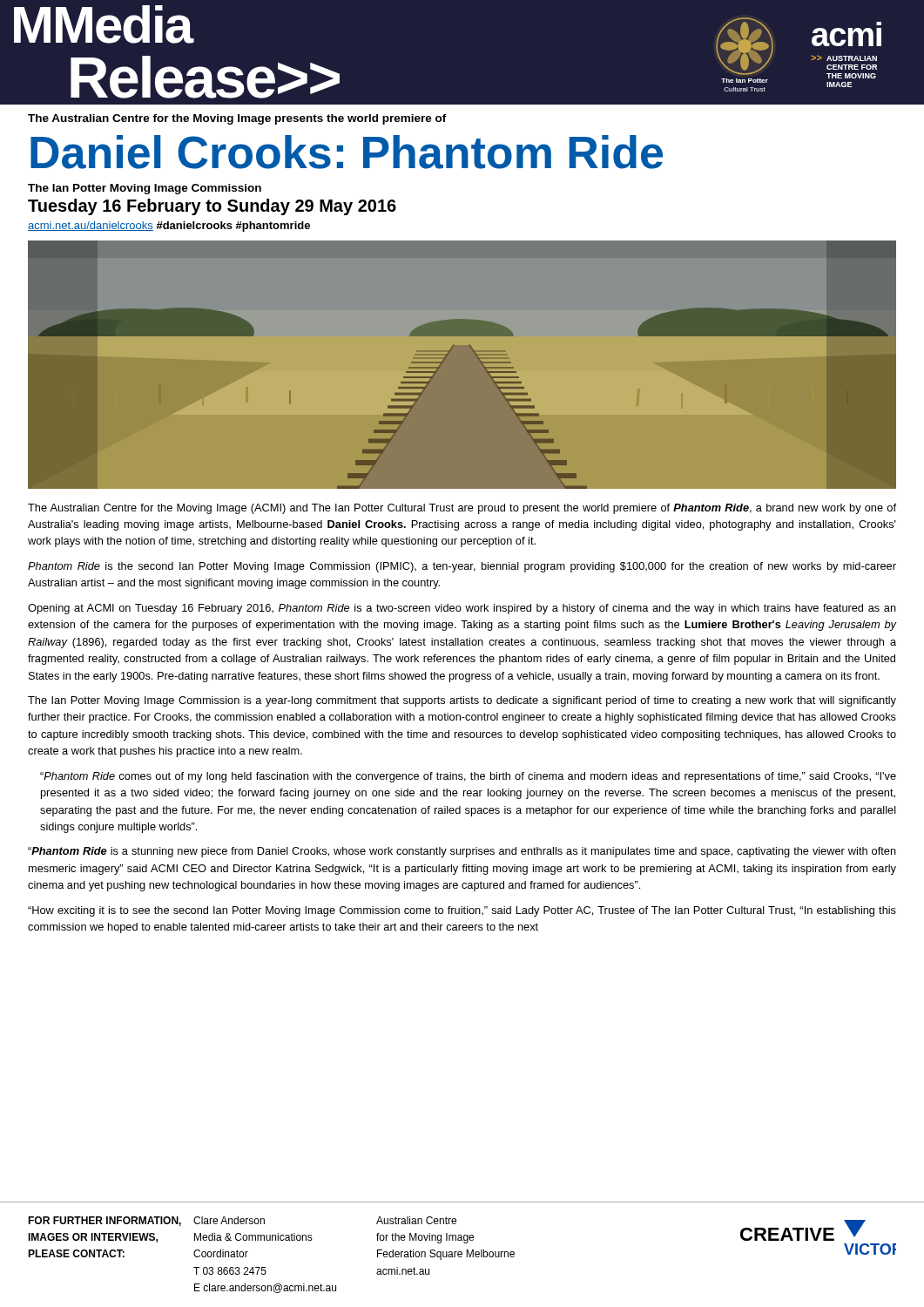This screenshot has width=924, height=1307.
Task: Point to the block beginning "“How exciting it is to"
Action: click(x=462, y=918)
